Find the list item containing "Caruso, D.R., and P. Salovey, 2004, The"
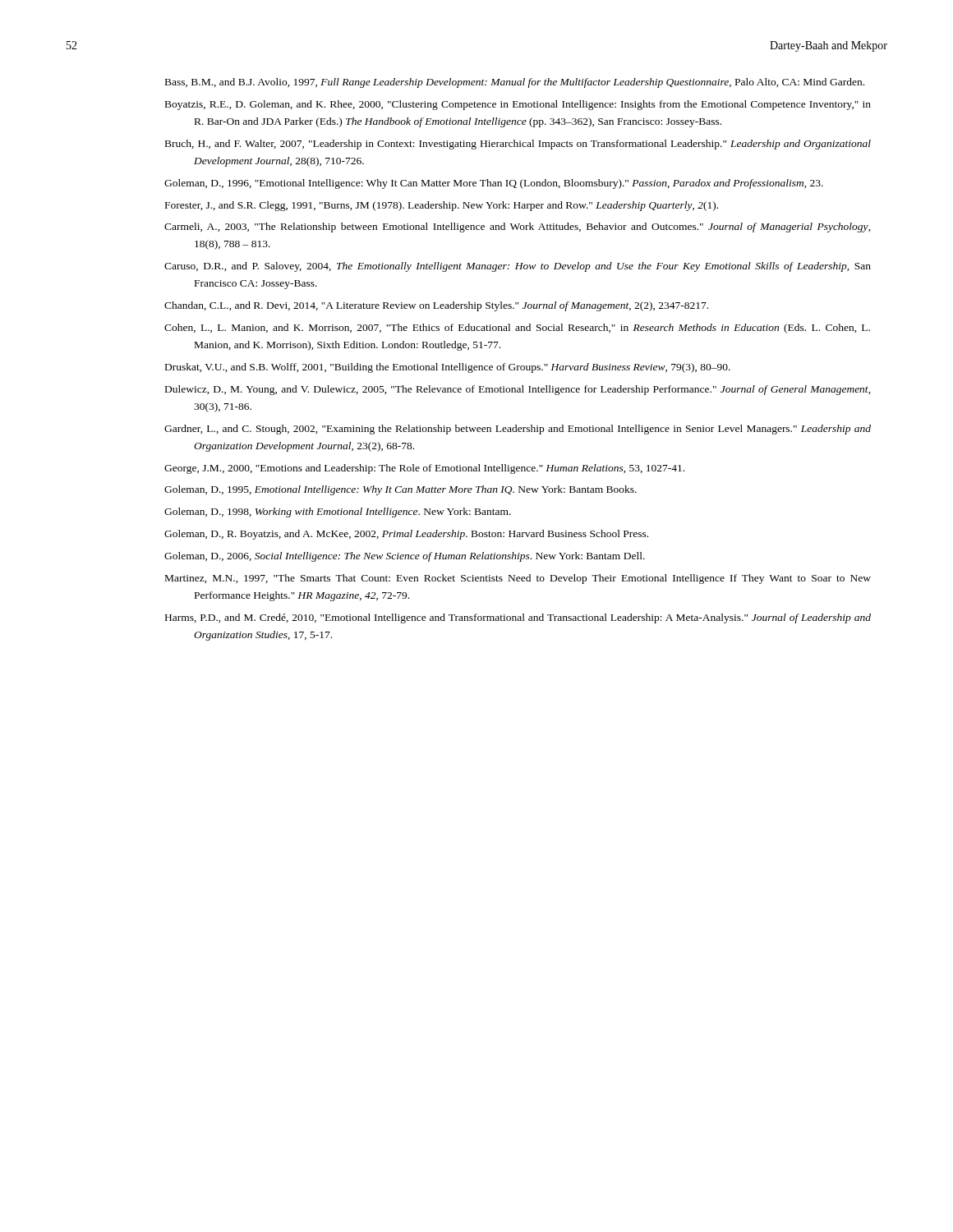The width and height of the screenshot is (953, 1232). point(518,275)
